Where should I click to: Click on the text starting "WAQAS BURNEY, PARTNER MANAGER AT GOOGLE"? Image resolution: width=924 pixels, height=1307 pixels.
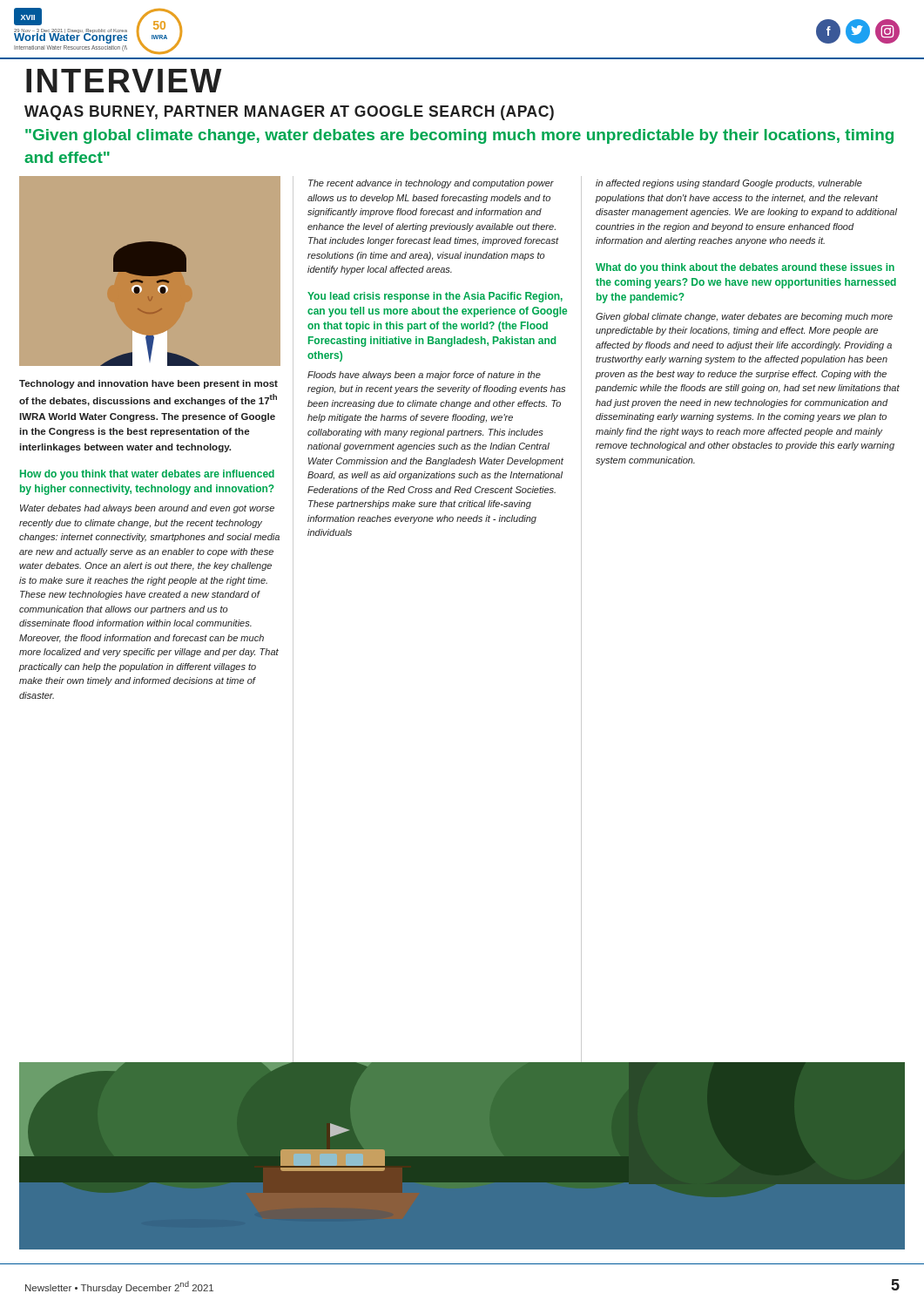pos(462,136)
